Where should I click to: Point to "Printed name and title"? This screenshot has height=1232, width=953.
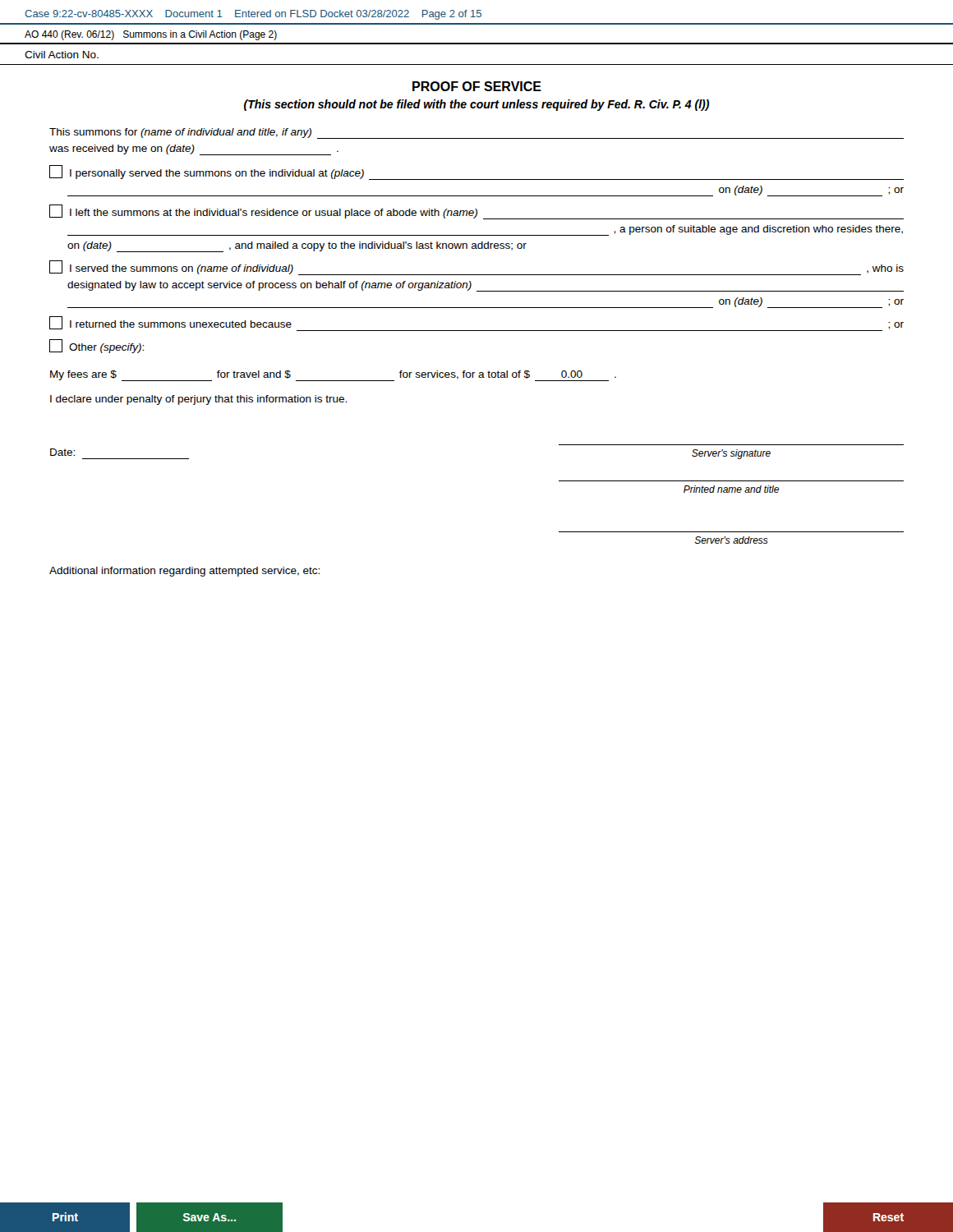731,481
